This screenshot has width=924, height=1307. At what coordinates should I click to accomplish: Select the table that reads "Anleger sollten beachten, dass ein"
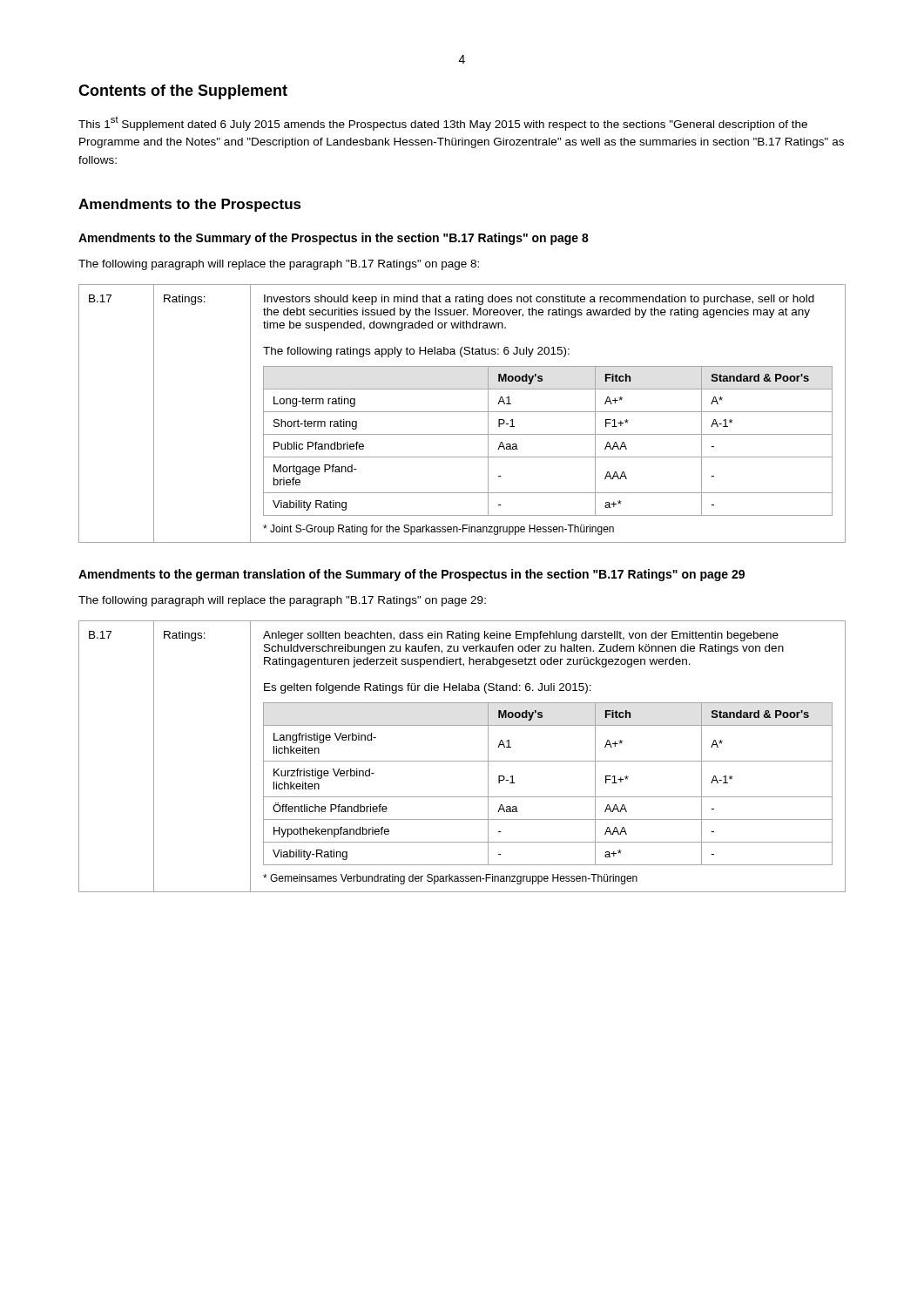[x=462, y=756]
